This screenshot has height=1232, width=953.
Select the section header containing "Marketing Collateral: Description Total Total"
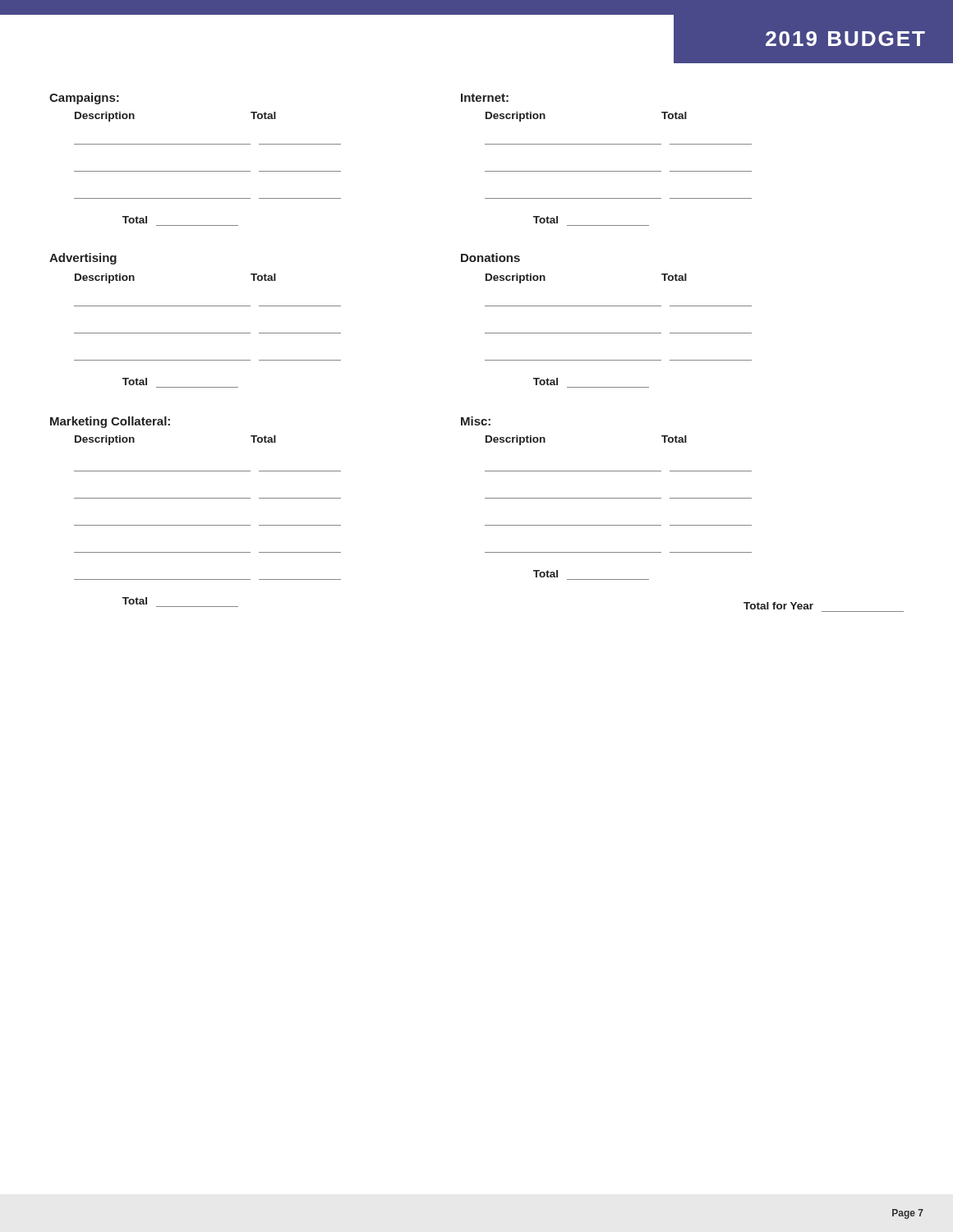(110, 422)
